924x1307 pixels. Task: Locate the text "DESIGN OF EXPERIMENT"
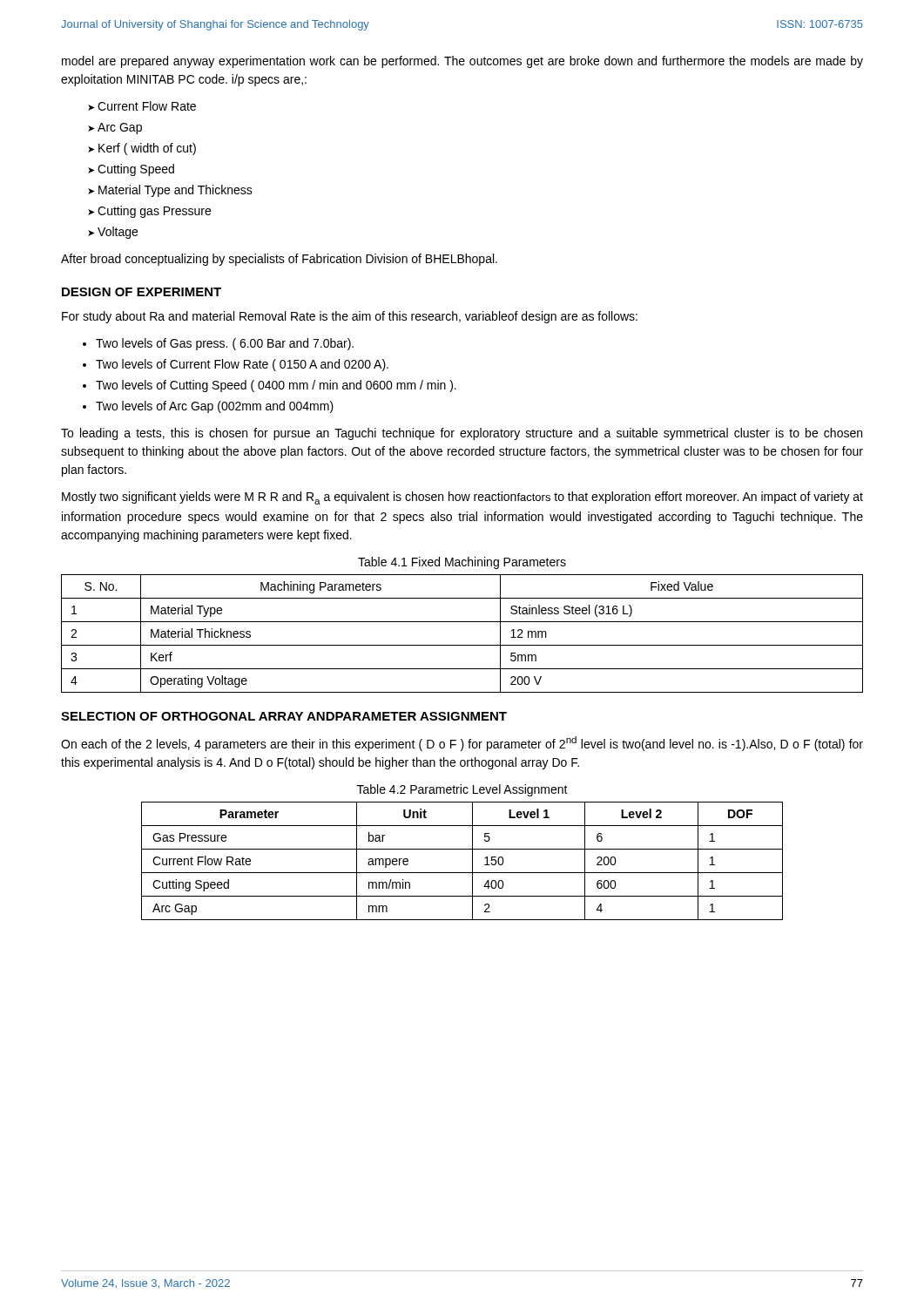(x=141, y=291)
